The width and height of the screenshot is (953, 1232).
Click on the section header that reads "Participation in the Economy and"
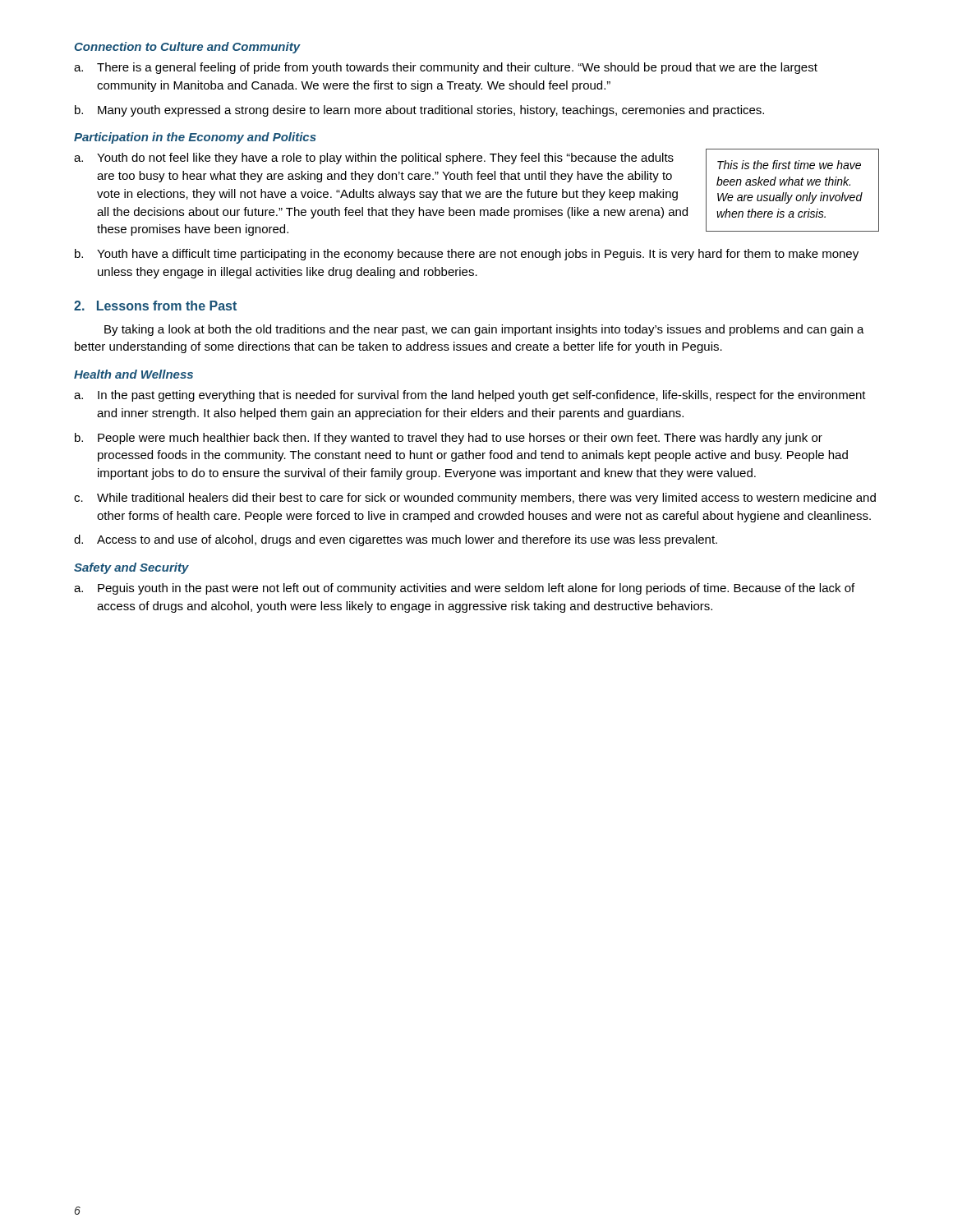tap(195, 137)
